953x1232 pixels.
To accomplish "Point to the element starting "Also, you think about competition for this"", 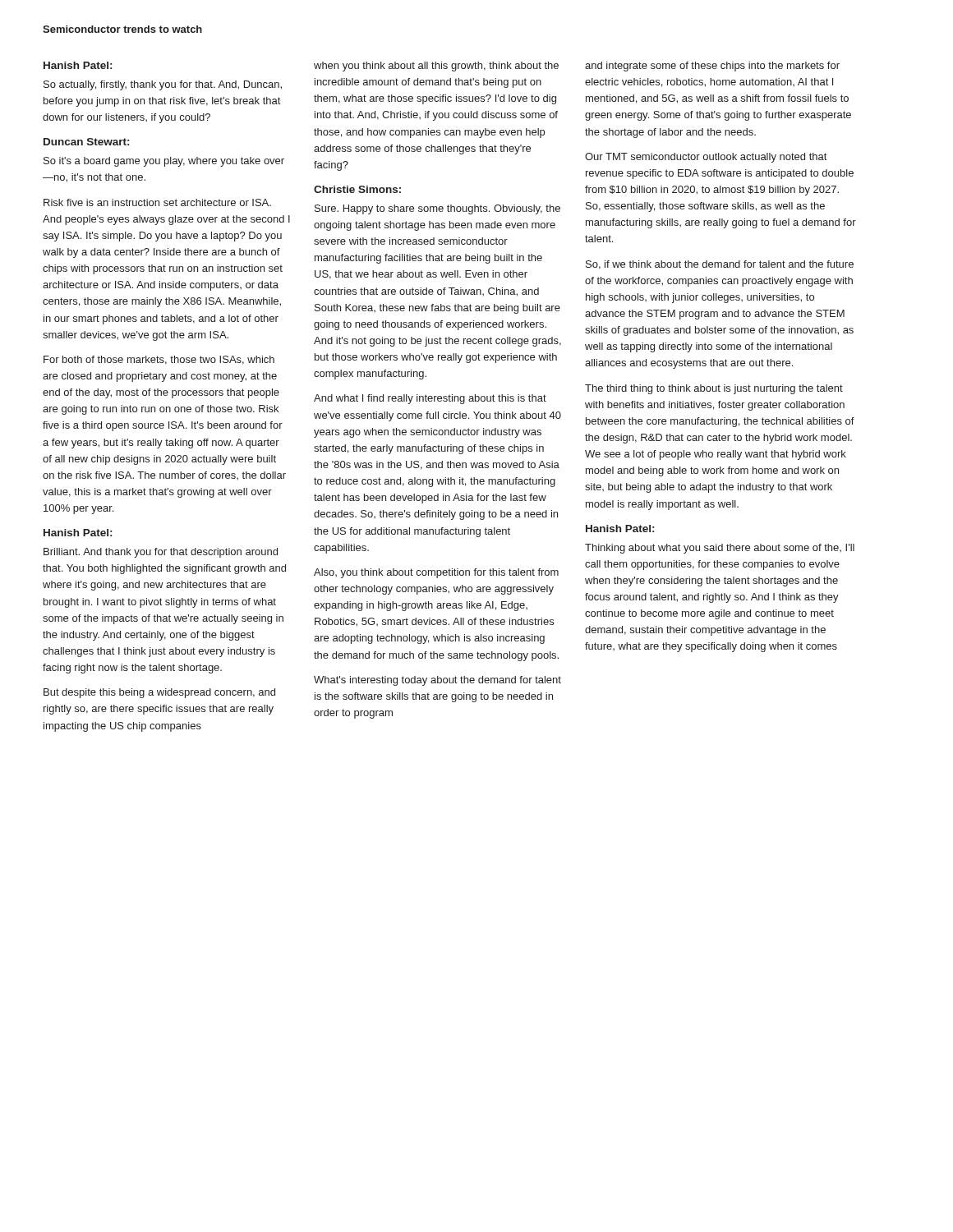I will click(438, 614).
